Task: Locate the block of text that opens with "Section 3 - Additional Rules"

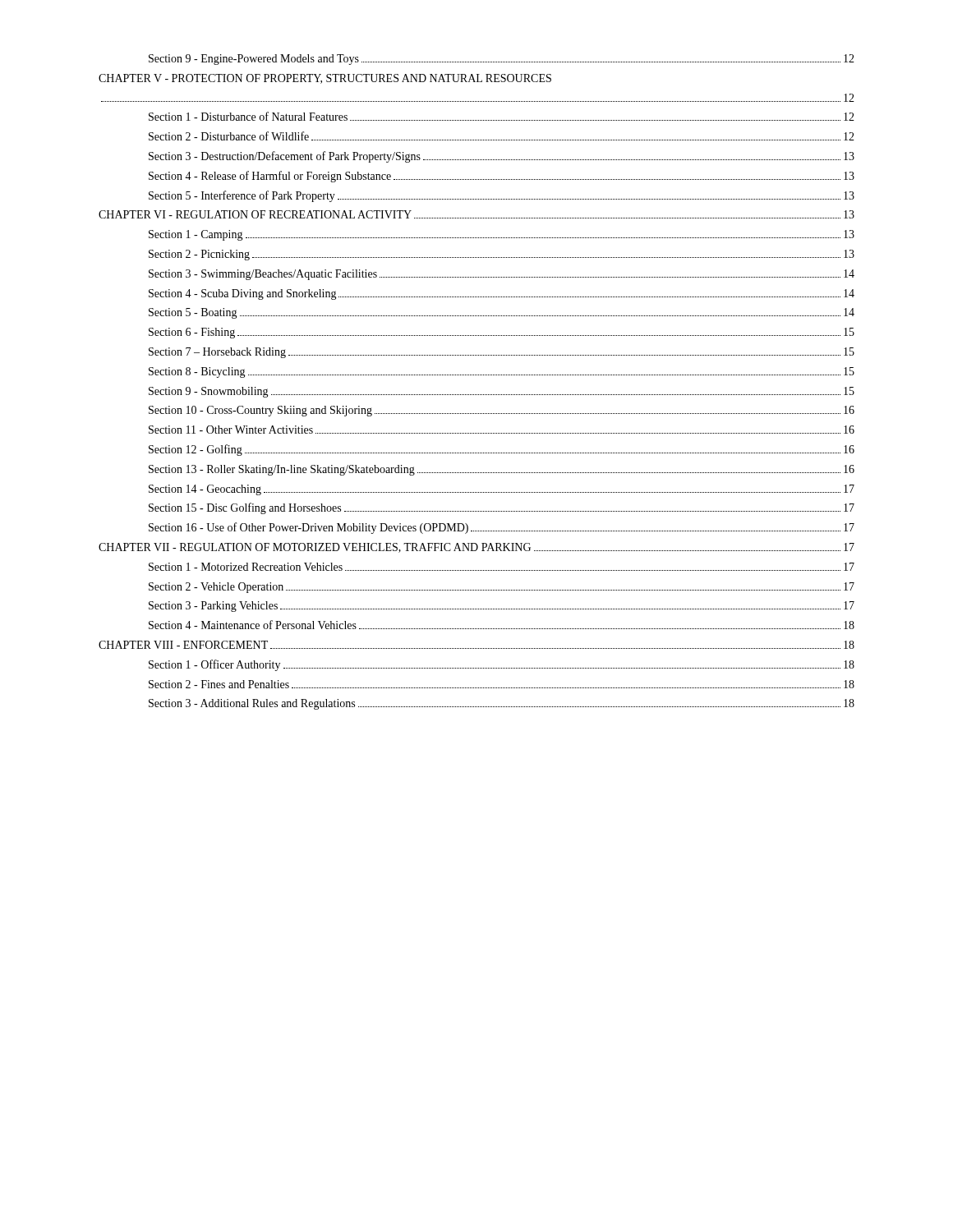Action: click(501, 704)
